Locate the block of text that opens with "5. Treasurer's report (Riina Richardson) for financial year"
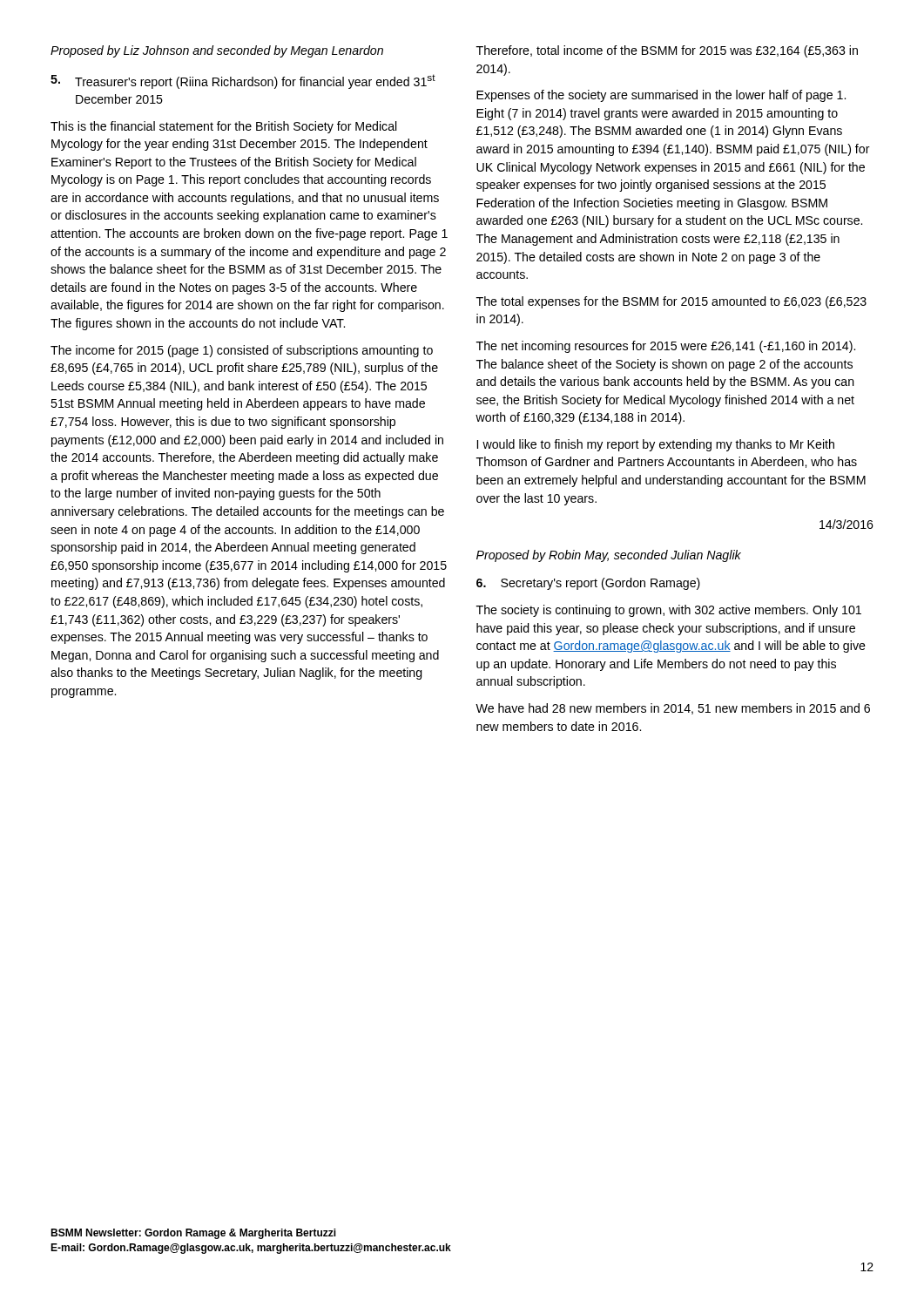The image size is (924, 1307). (249, 89)
